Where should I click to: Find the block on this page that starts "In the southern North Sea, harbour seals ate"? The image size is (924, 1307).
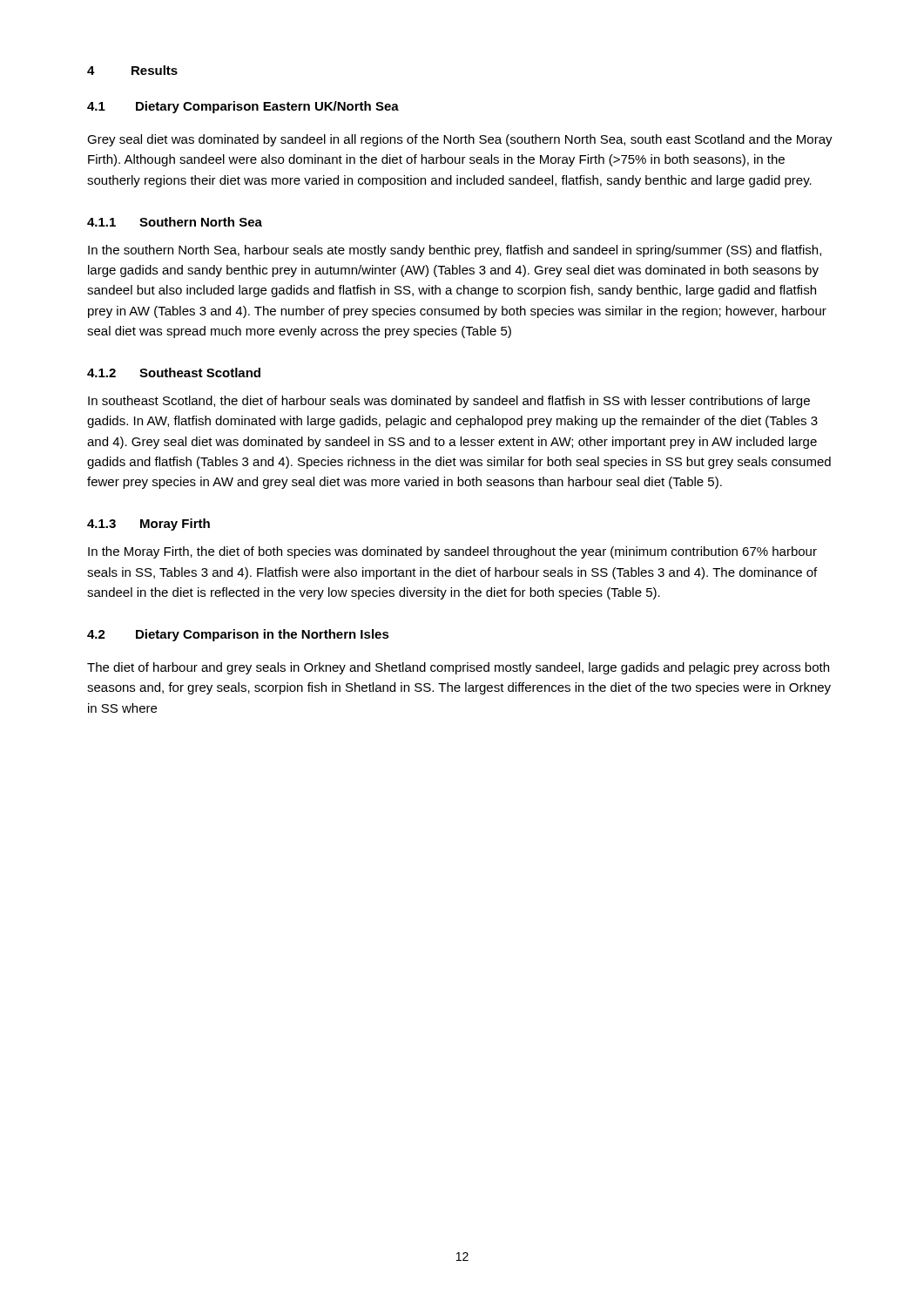point(462,290)
